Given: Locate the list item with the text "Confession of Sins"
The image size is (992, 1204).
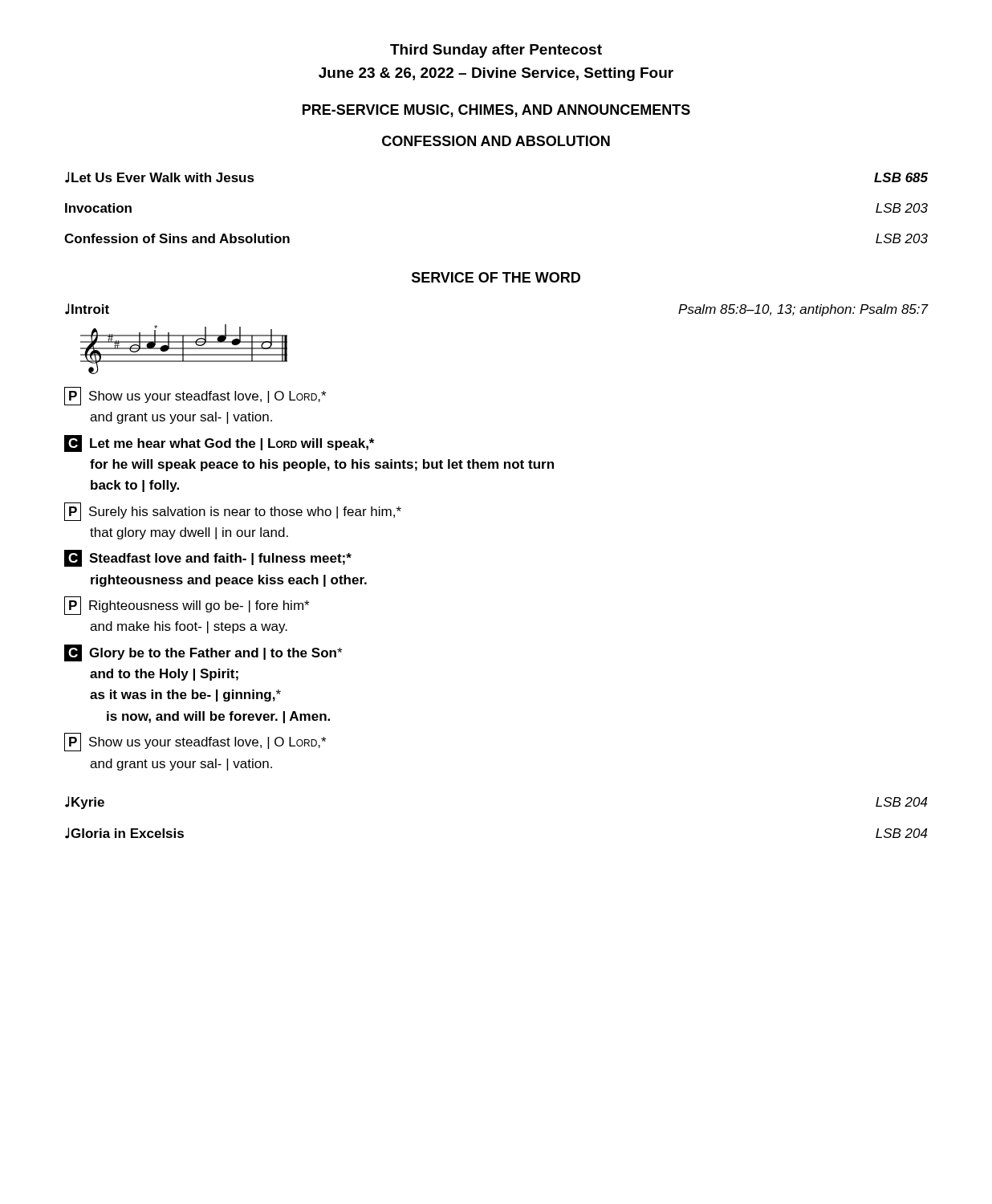Looking at the screenshot, I should (x=177, y=238).
